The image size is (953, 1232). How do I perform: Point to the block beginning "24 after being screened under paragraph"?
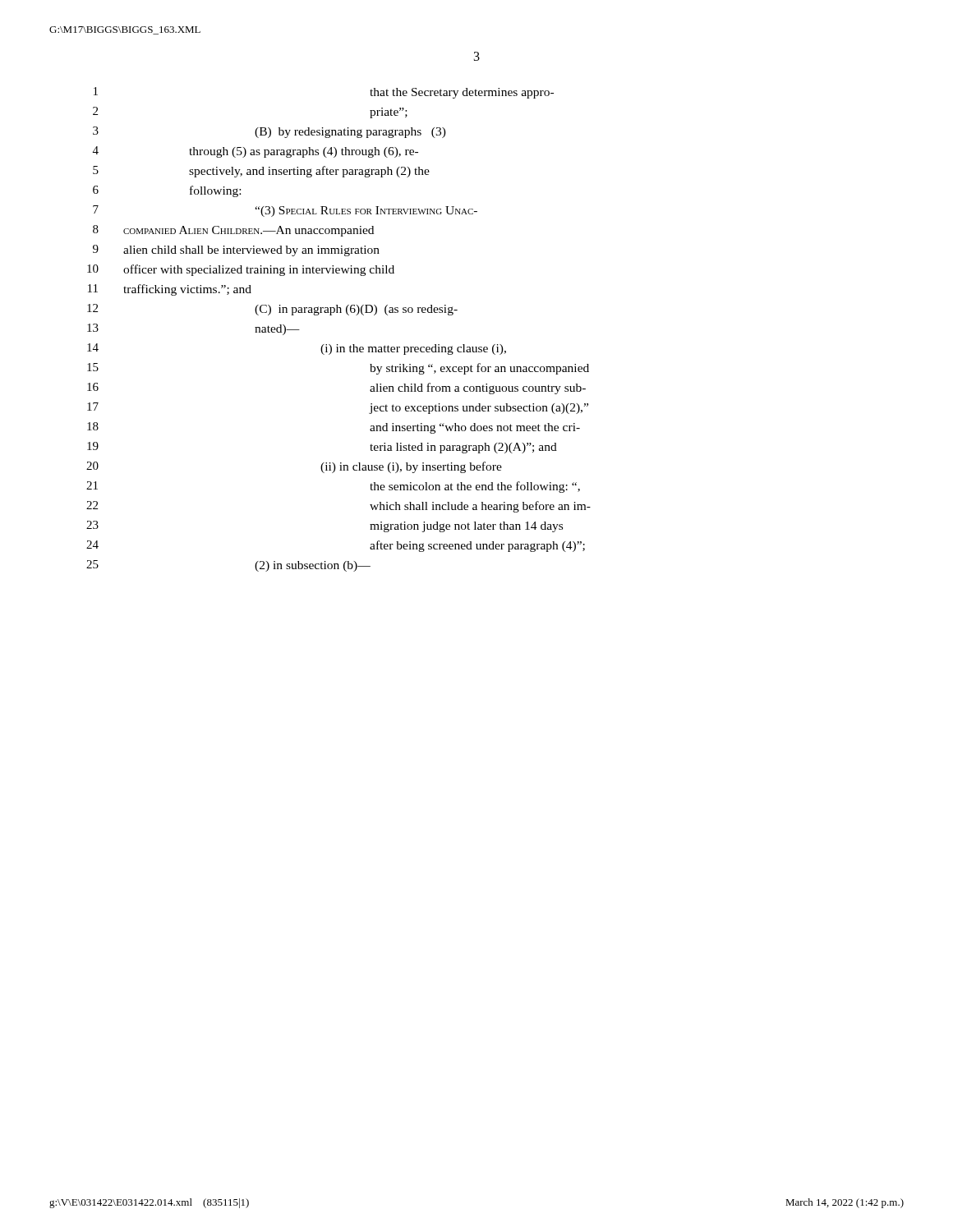click(x=476, y=546)
